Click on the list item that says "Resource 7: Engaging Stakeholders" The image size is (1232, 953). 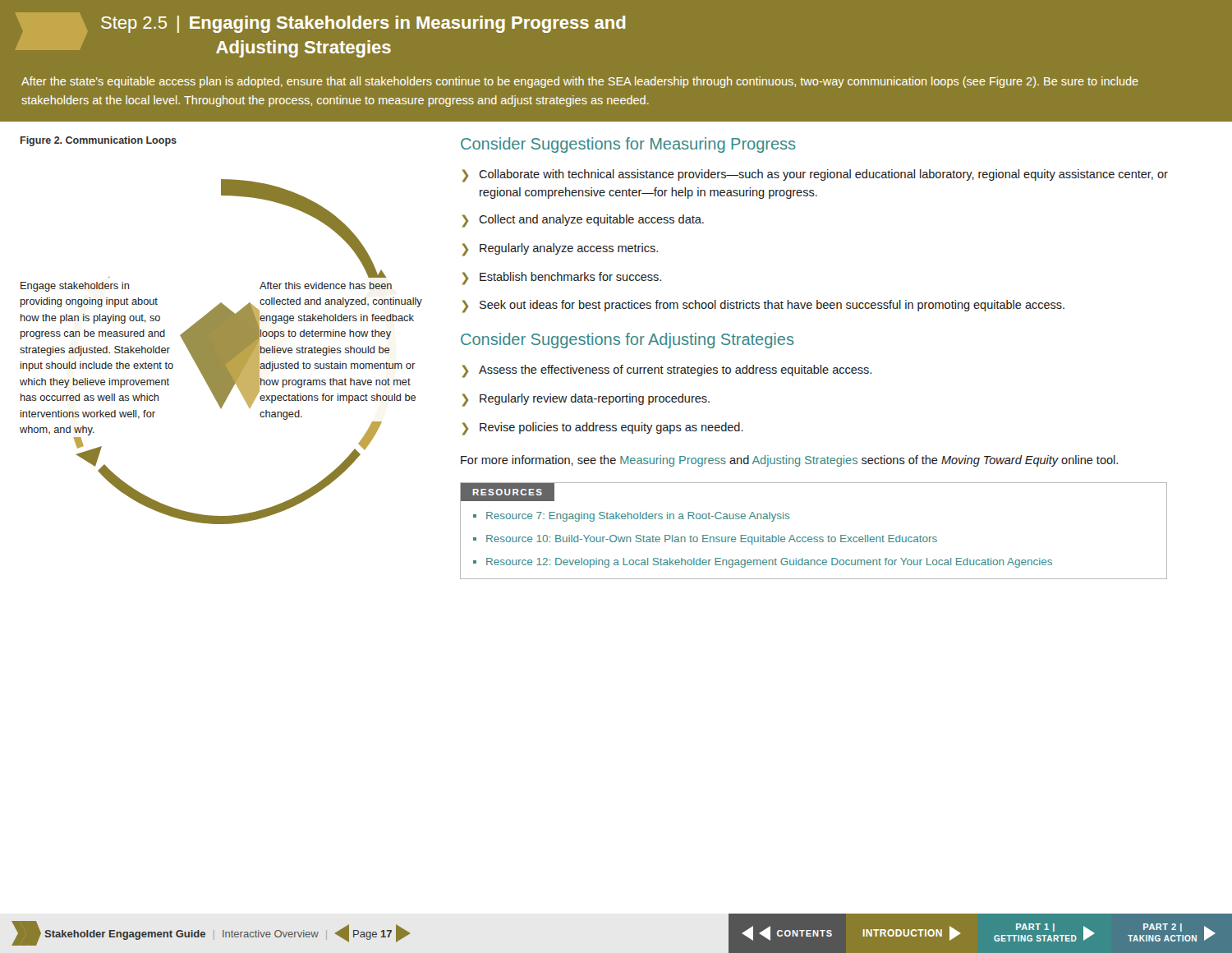[638, 516]
